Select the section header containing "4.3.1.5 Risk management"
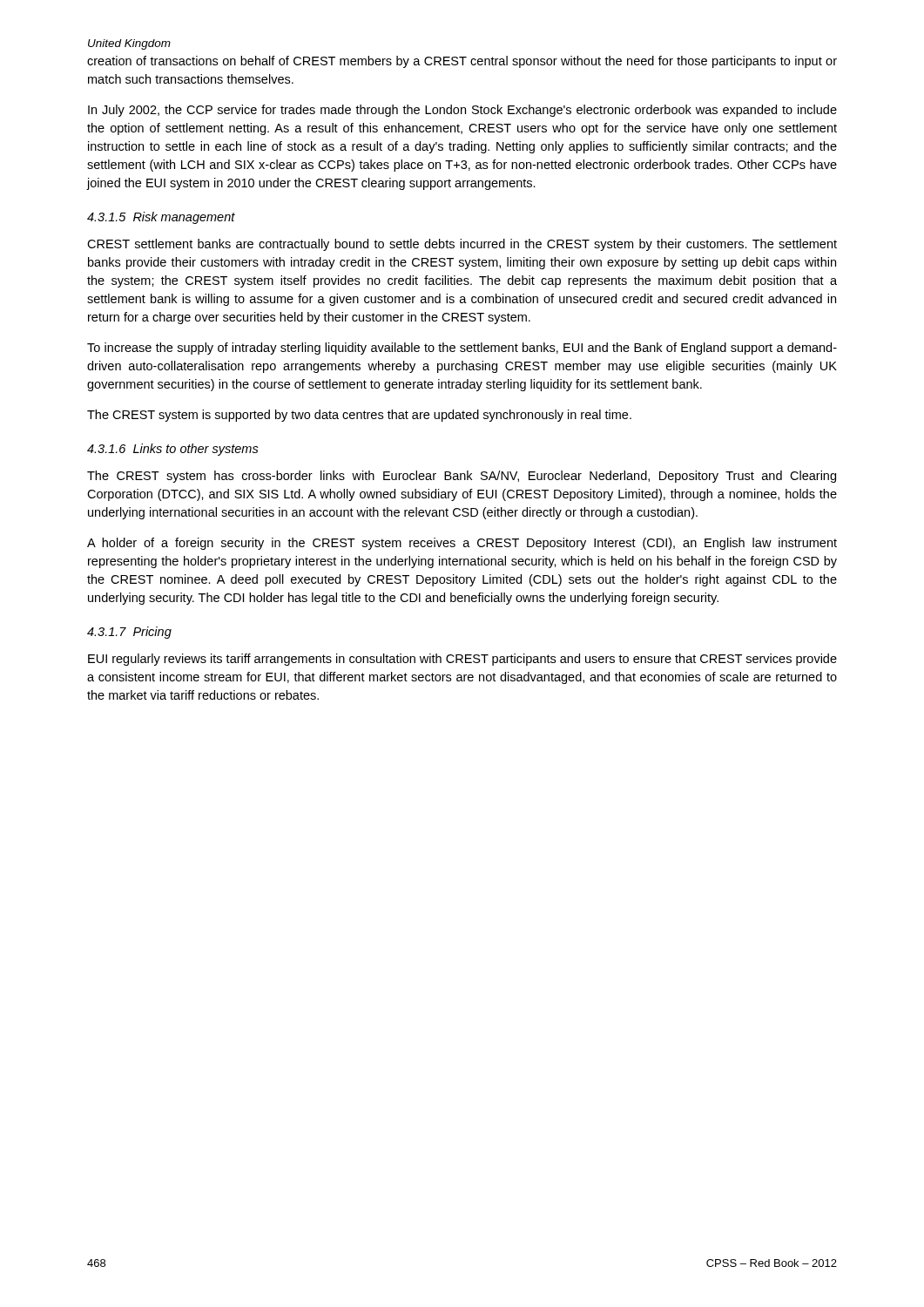 tap(161, 217)
